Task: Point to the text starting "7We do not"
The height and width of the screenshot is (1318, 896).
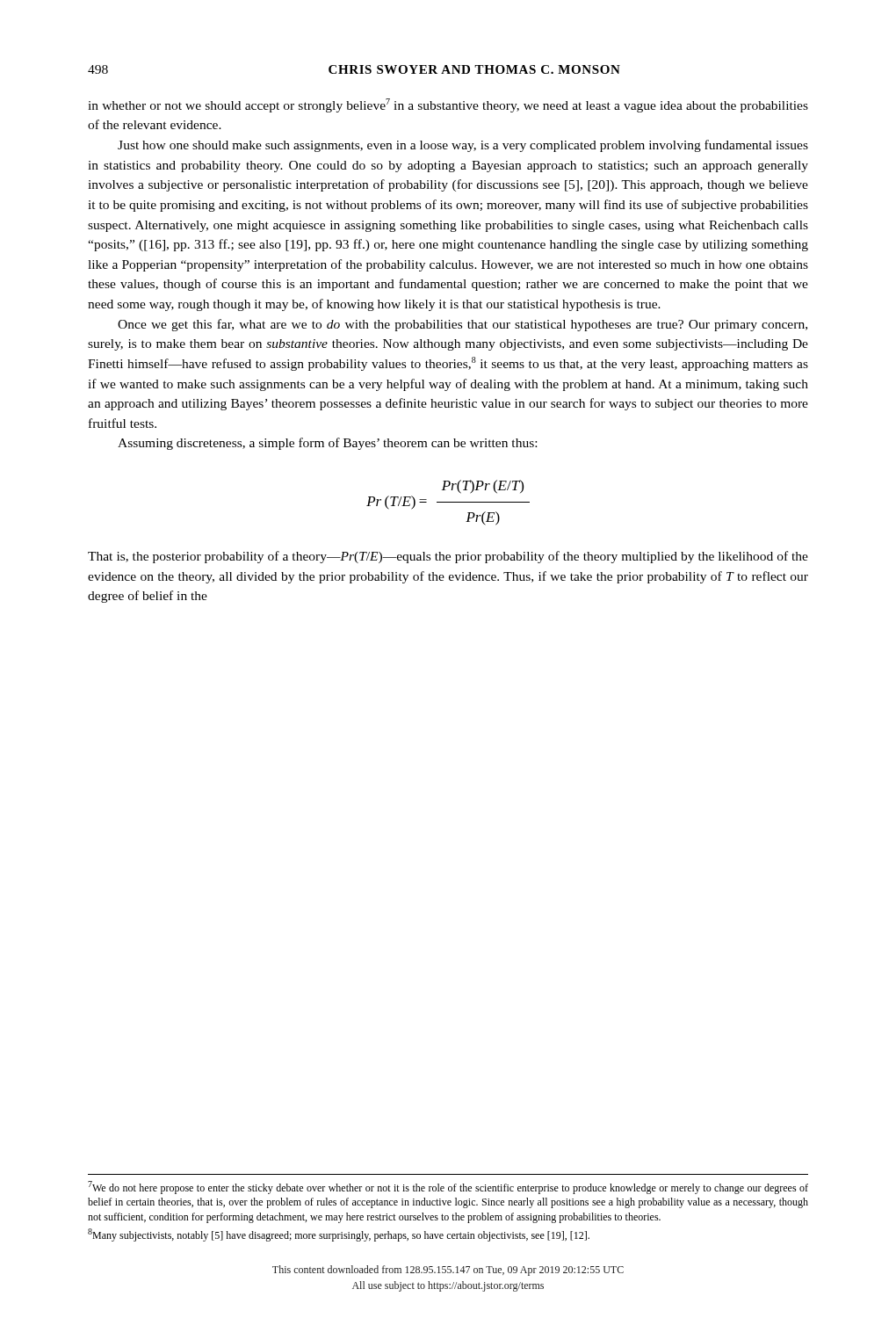Action: click(x=448, y=1202)
